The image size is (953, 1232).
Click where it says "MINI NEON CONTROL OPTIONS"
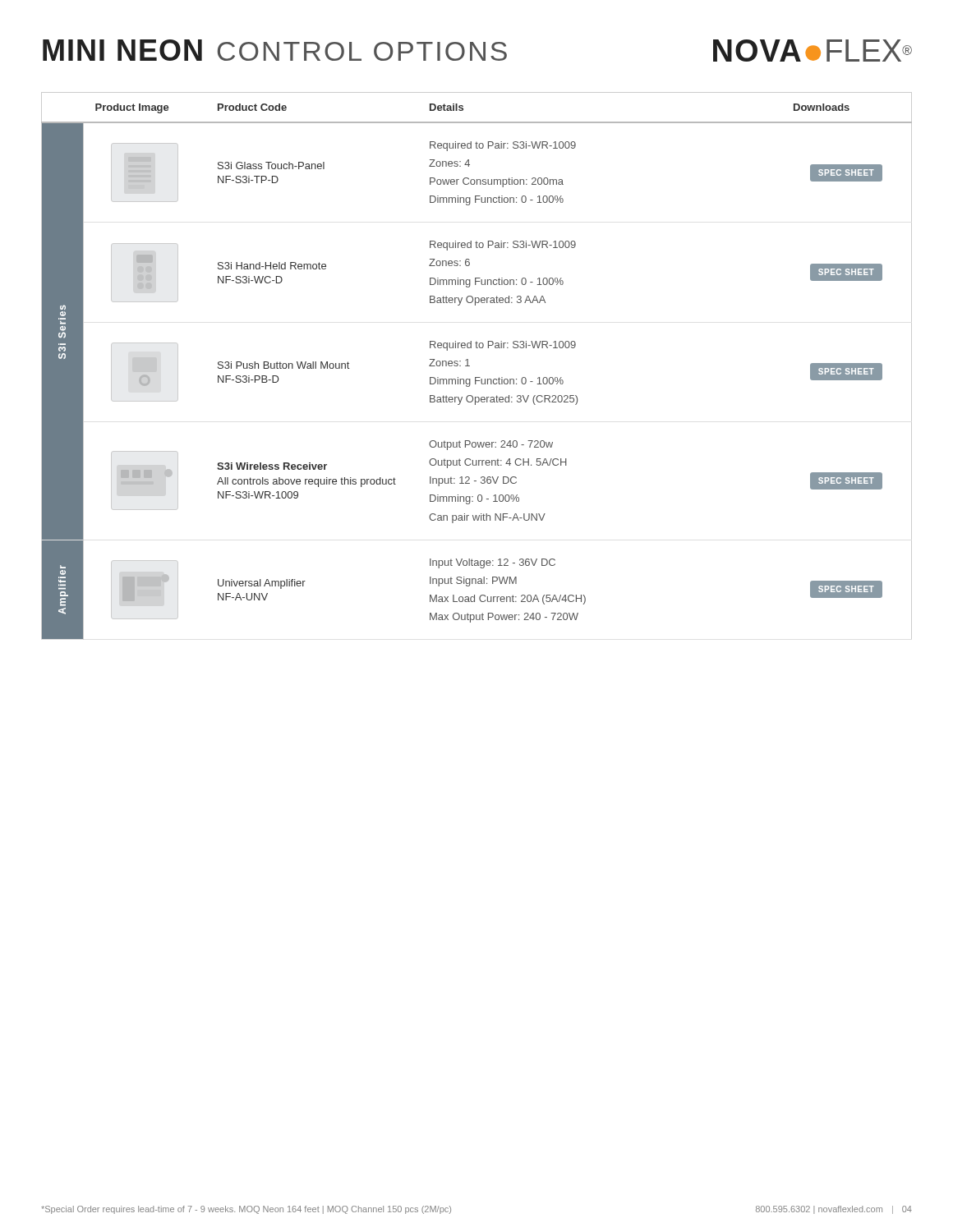(x=275, y=51)
